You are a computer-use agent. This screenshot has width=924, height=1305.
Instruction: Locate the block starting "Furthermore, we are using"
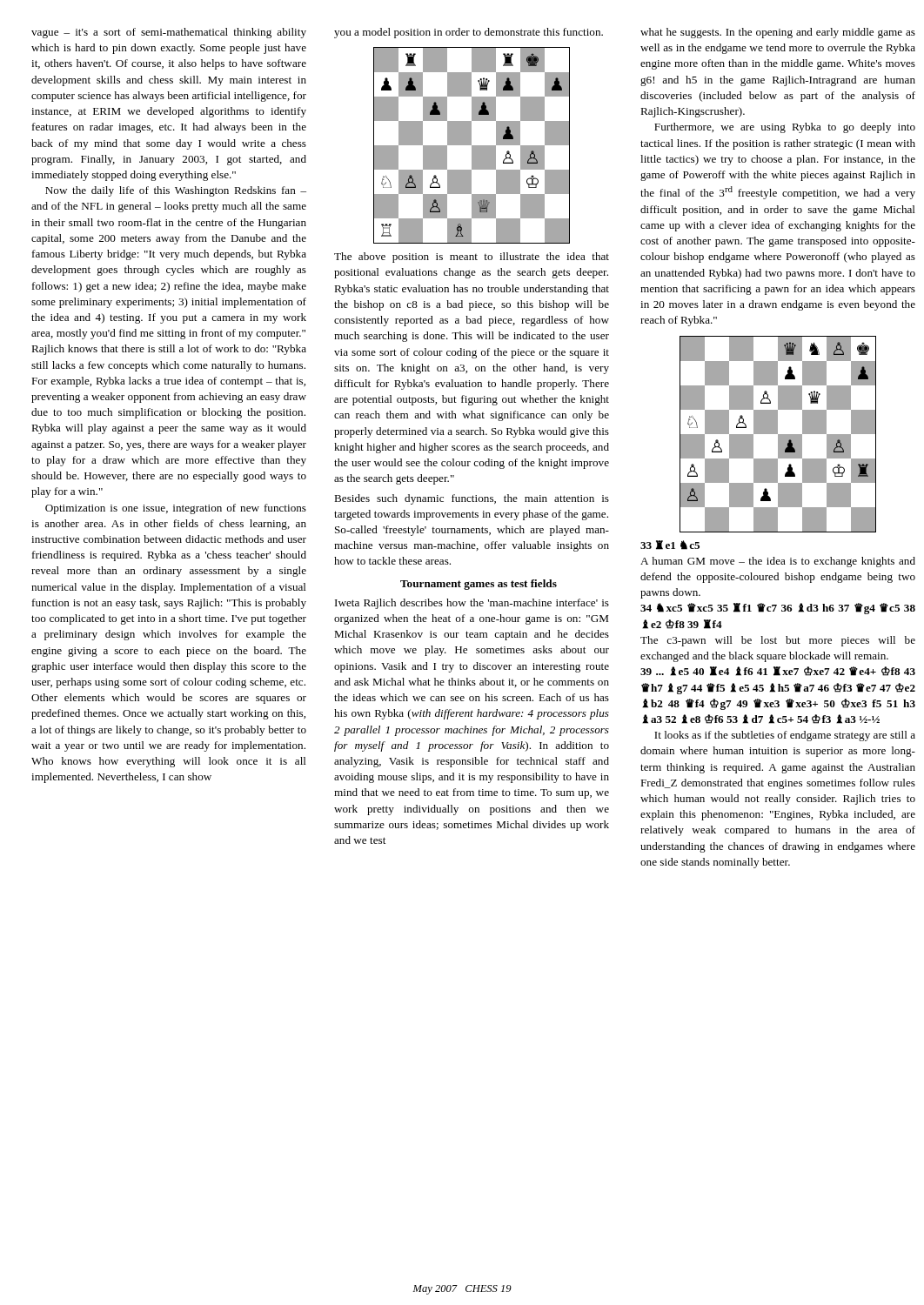click(778, 224)
